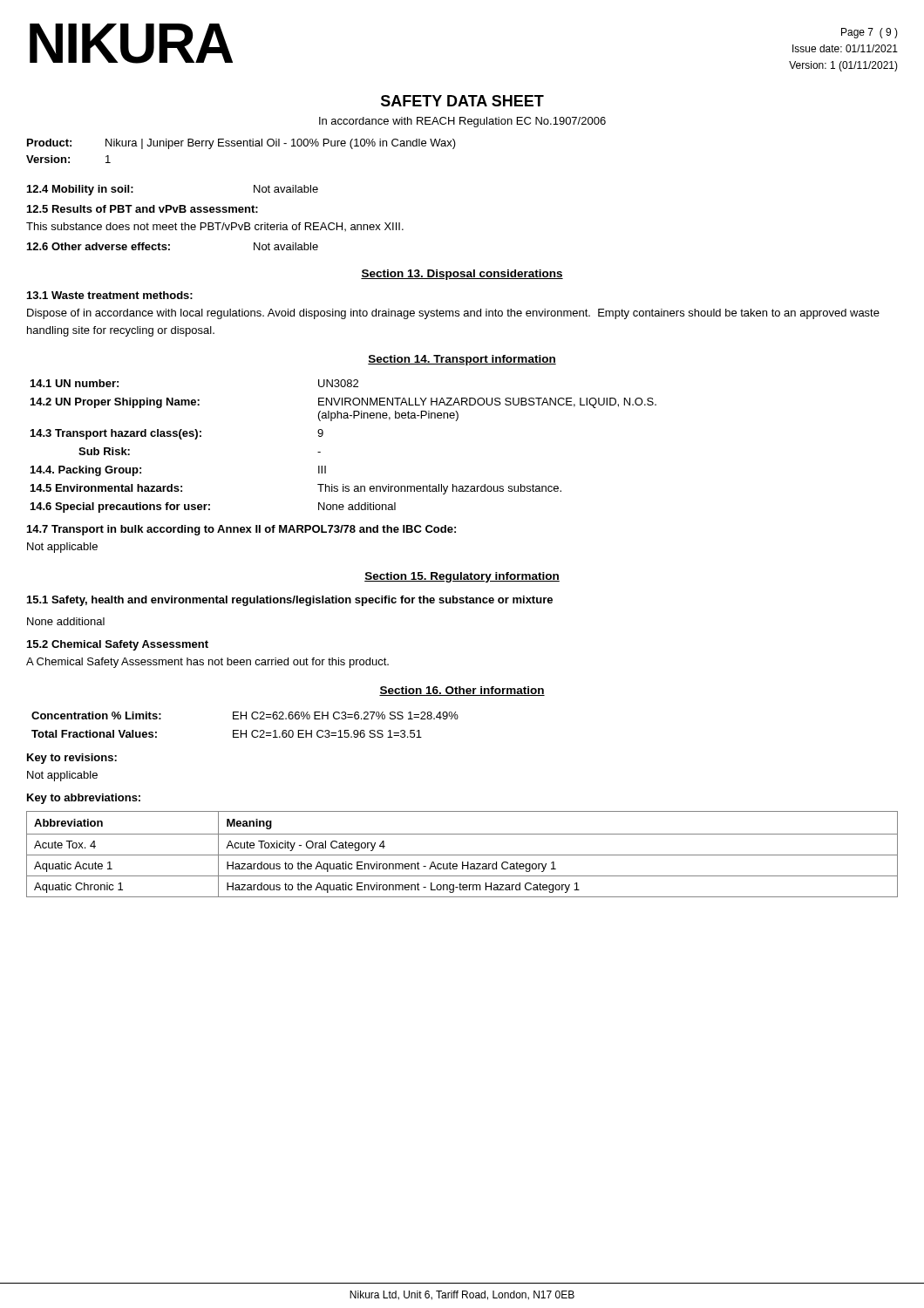Point to the text starting "1 Safety, health"
This screenshot has width=924, height=1308.
(x=290, y=599)
